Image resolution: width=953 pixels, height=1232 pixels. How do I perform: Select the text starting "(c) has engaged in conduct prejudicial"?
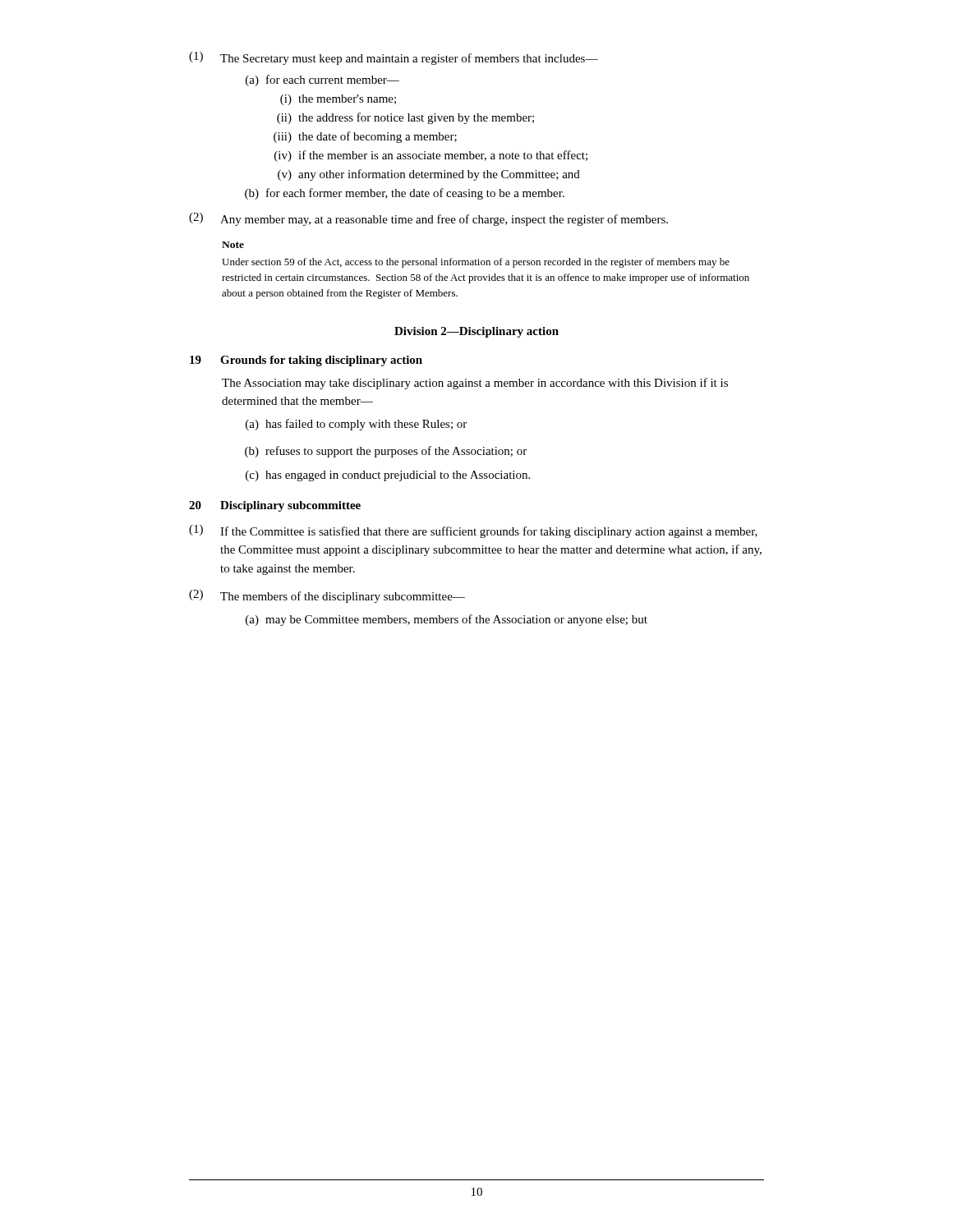tap(493, 475)
